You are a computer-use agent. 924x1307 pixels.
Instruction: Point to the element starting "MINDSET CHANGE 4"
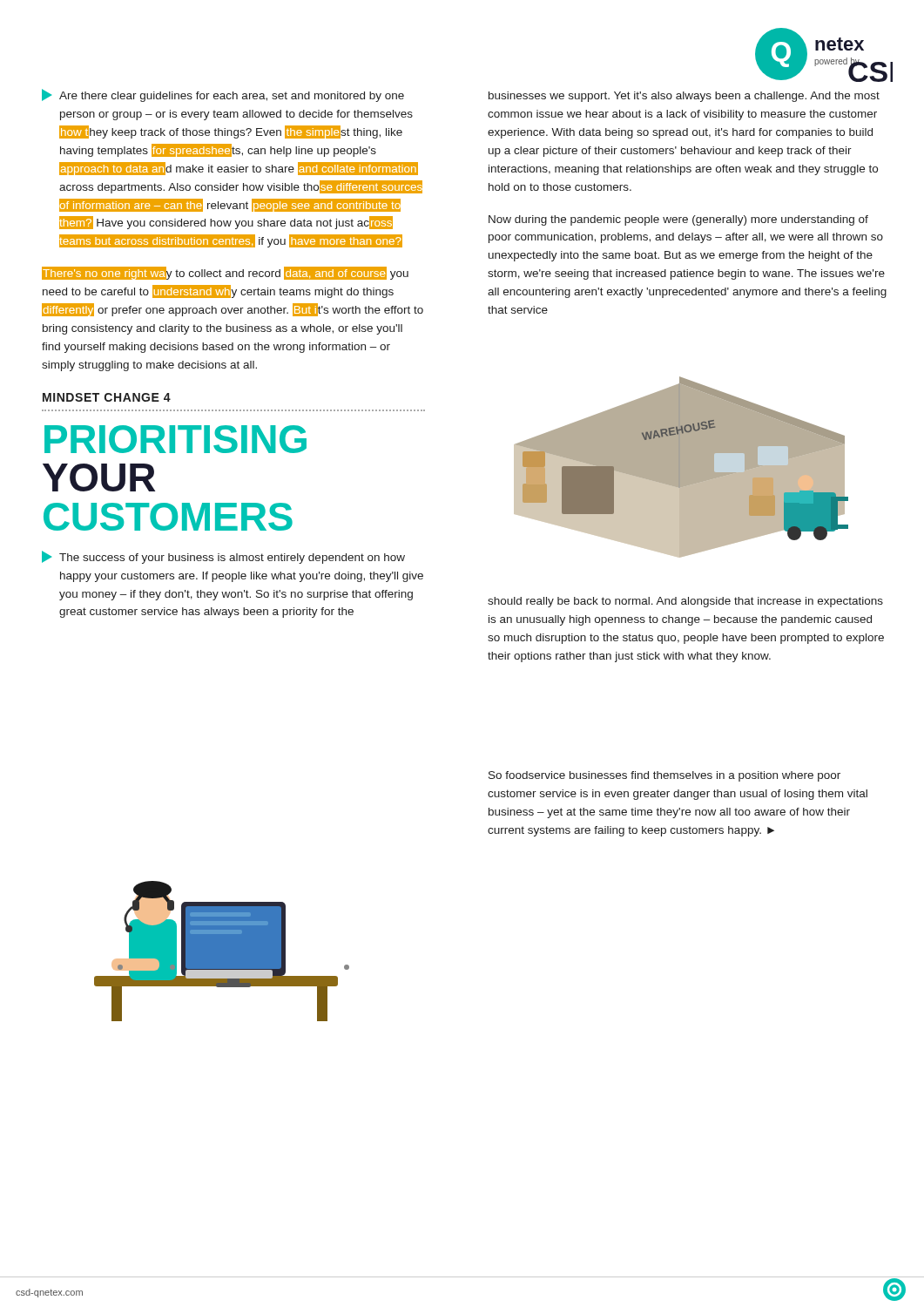(106, 397)
